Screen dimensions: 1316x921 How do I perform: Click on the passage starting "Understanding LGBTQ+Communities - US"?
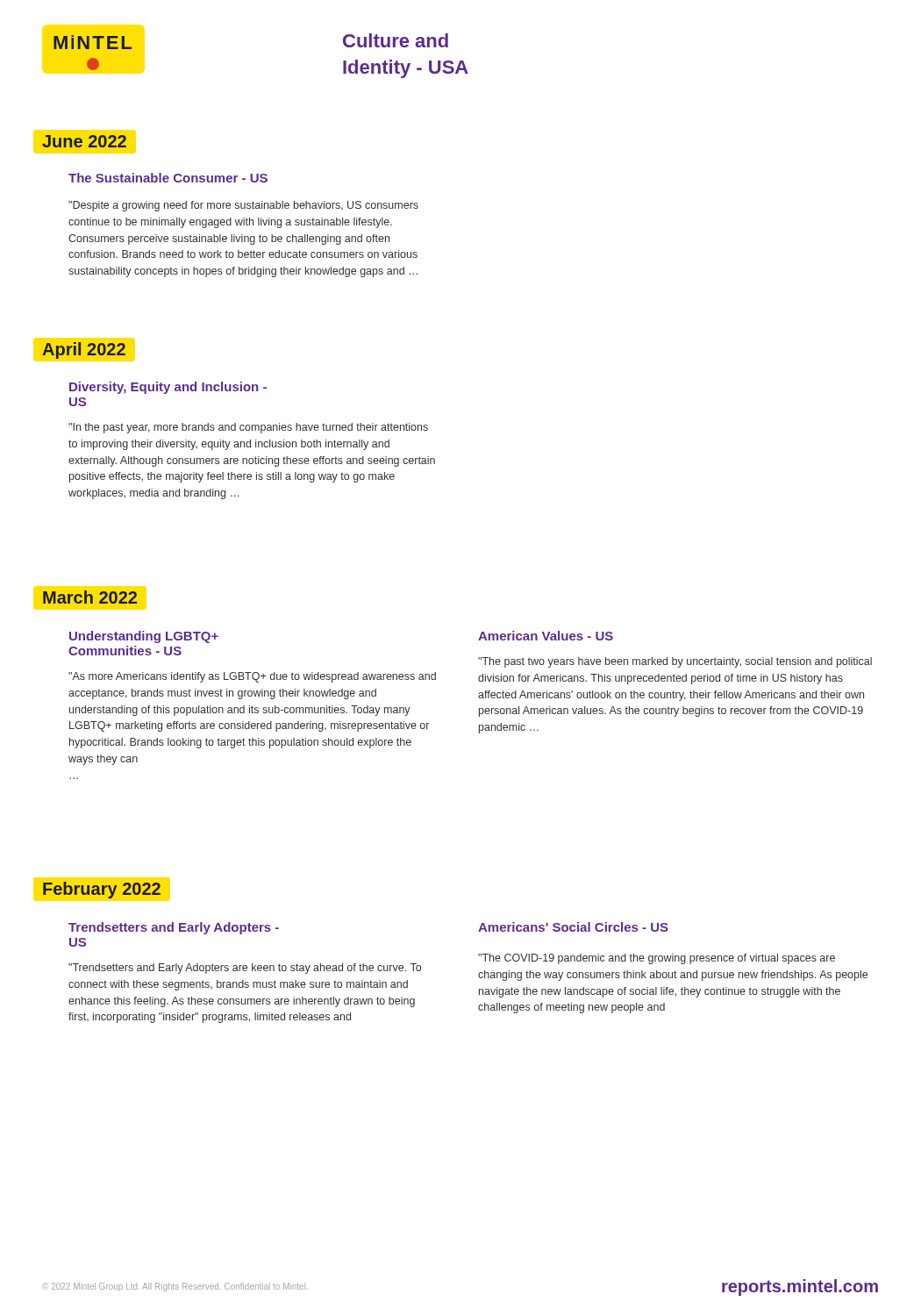coord(144,637)
